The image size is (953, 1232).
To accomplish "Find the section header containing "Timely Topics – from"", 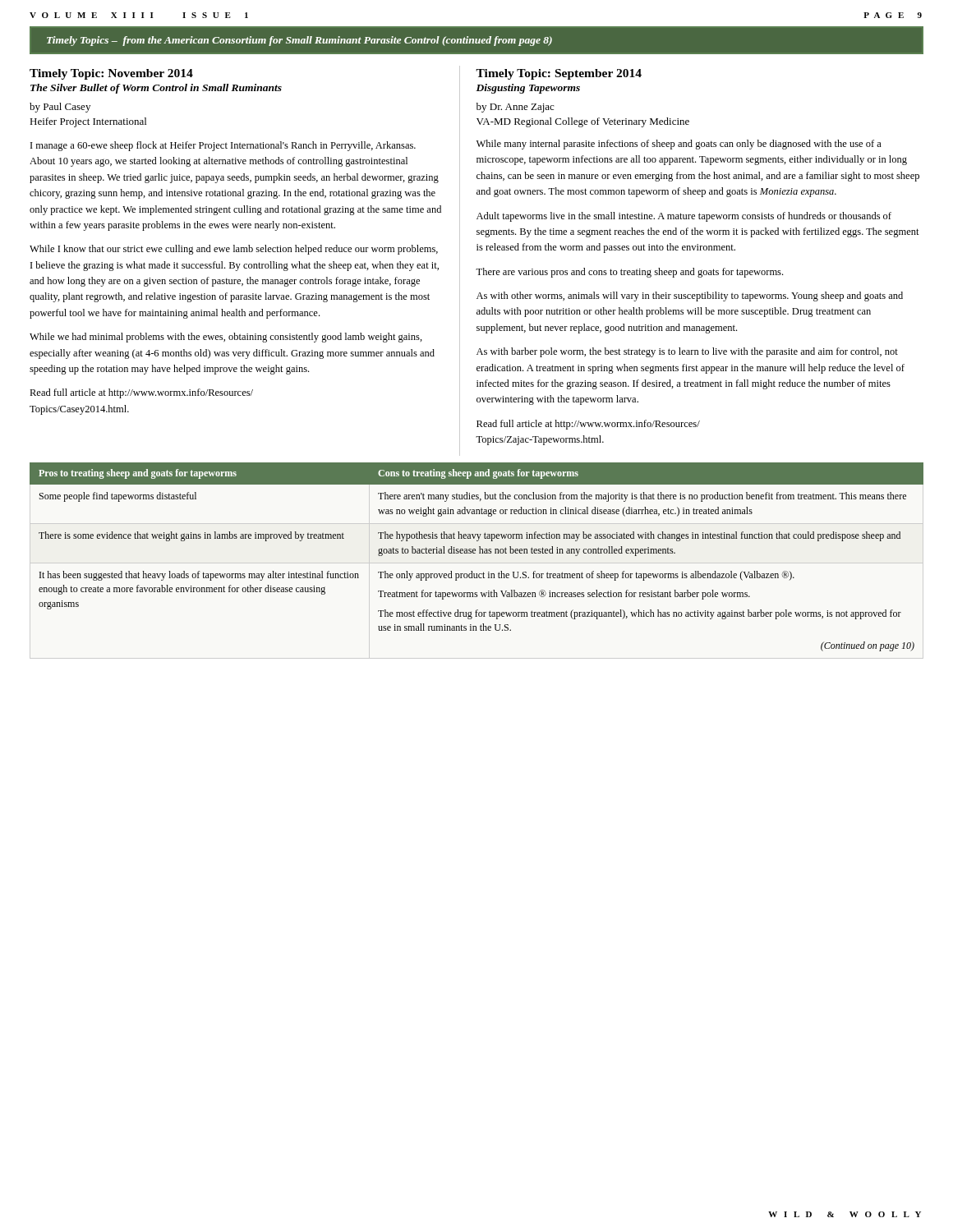I will (x=299, y=40).
